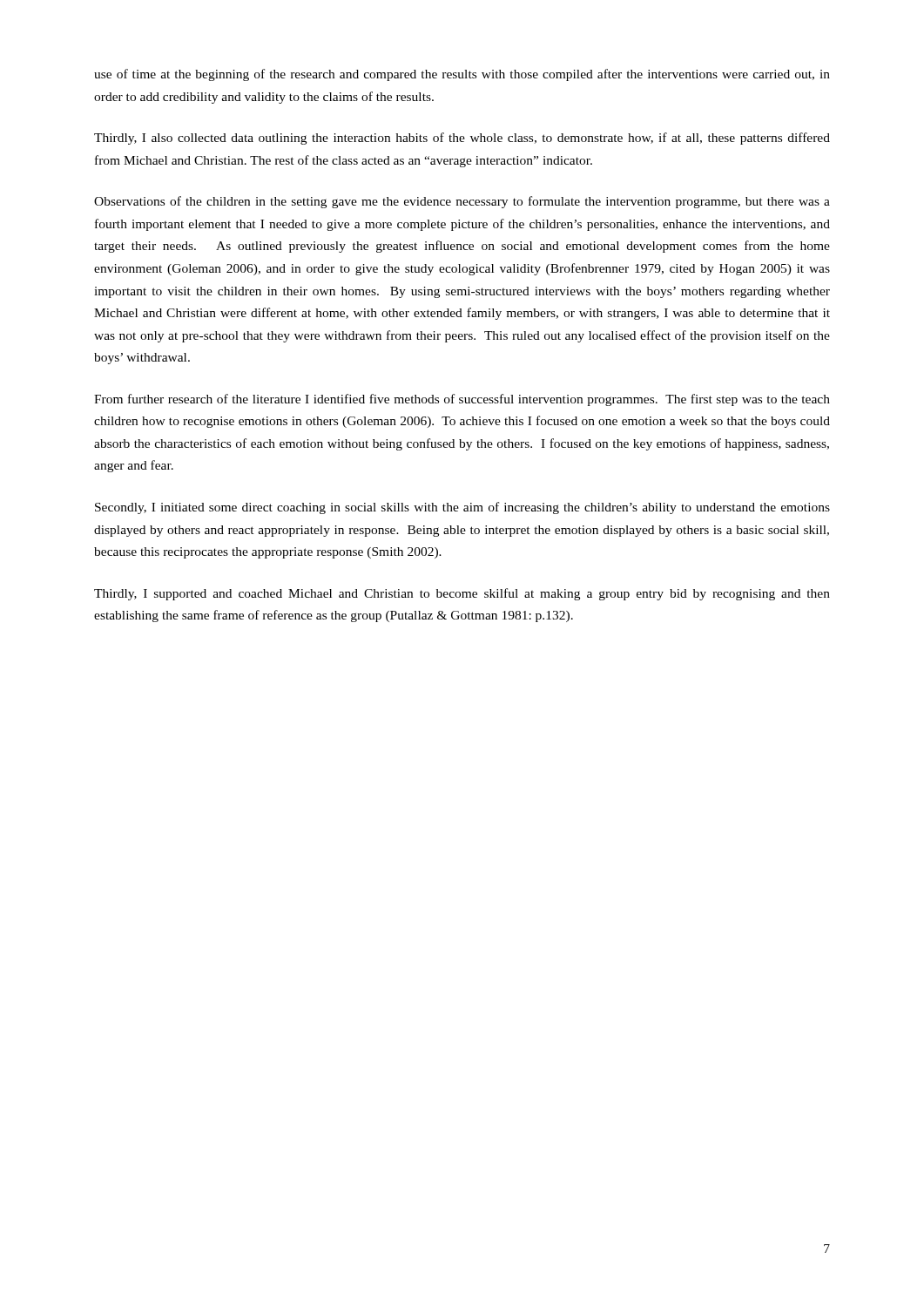924x1307 pixels.
Task: Locate the text block that says "Observations of the children in the setting gave"
Action: [462, 279]
